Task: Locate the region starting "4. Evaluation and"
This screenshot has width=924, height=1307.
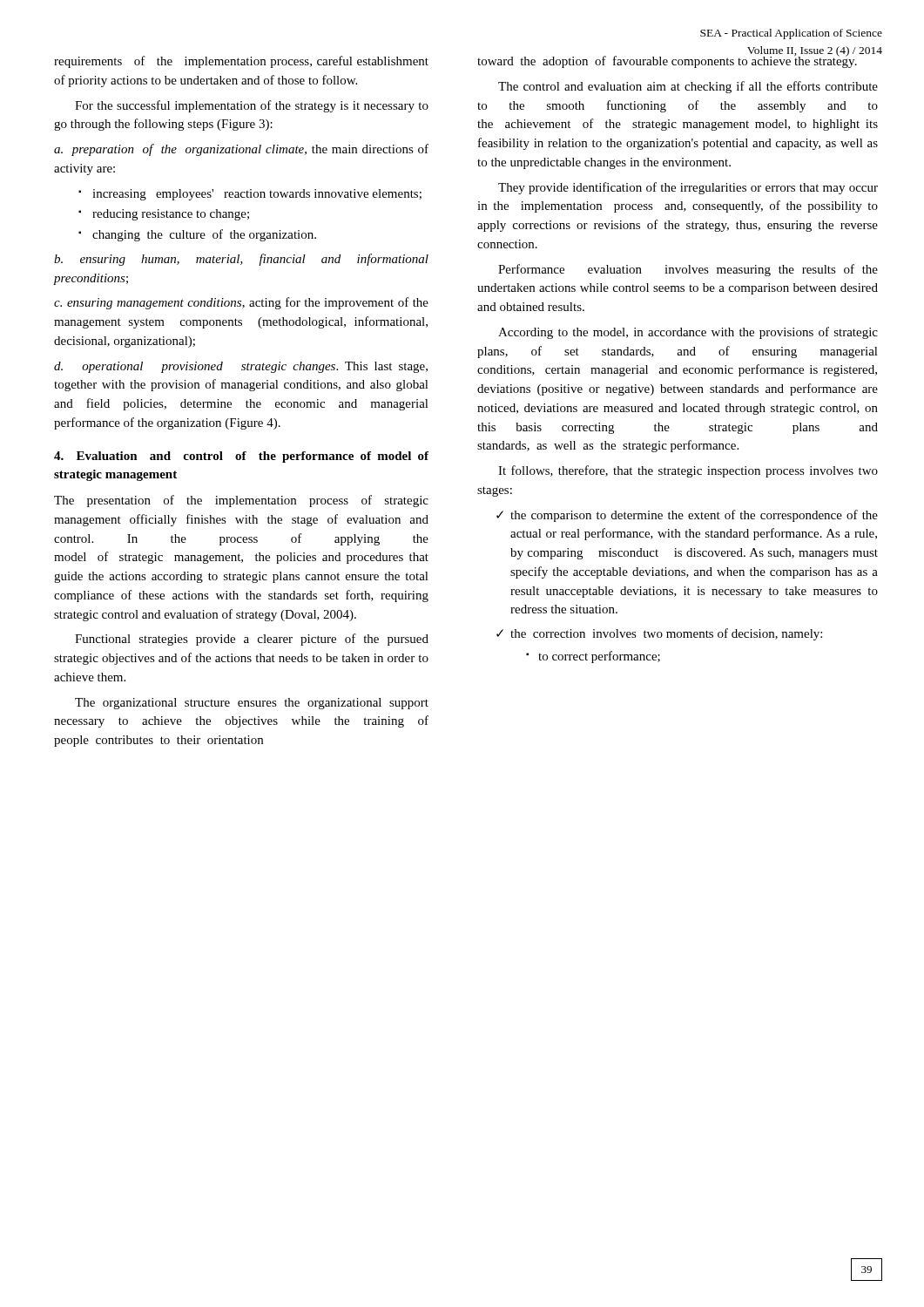Action: click(x=241, y=465)
